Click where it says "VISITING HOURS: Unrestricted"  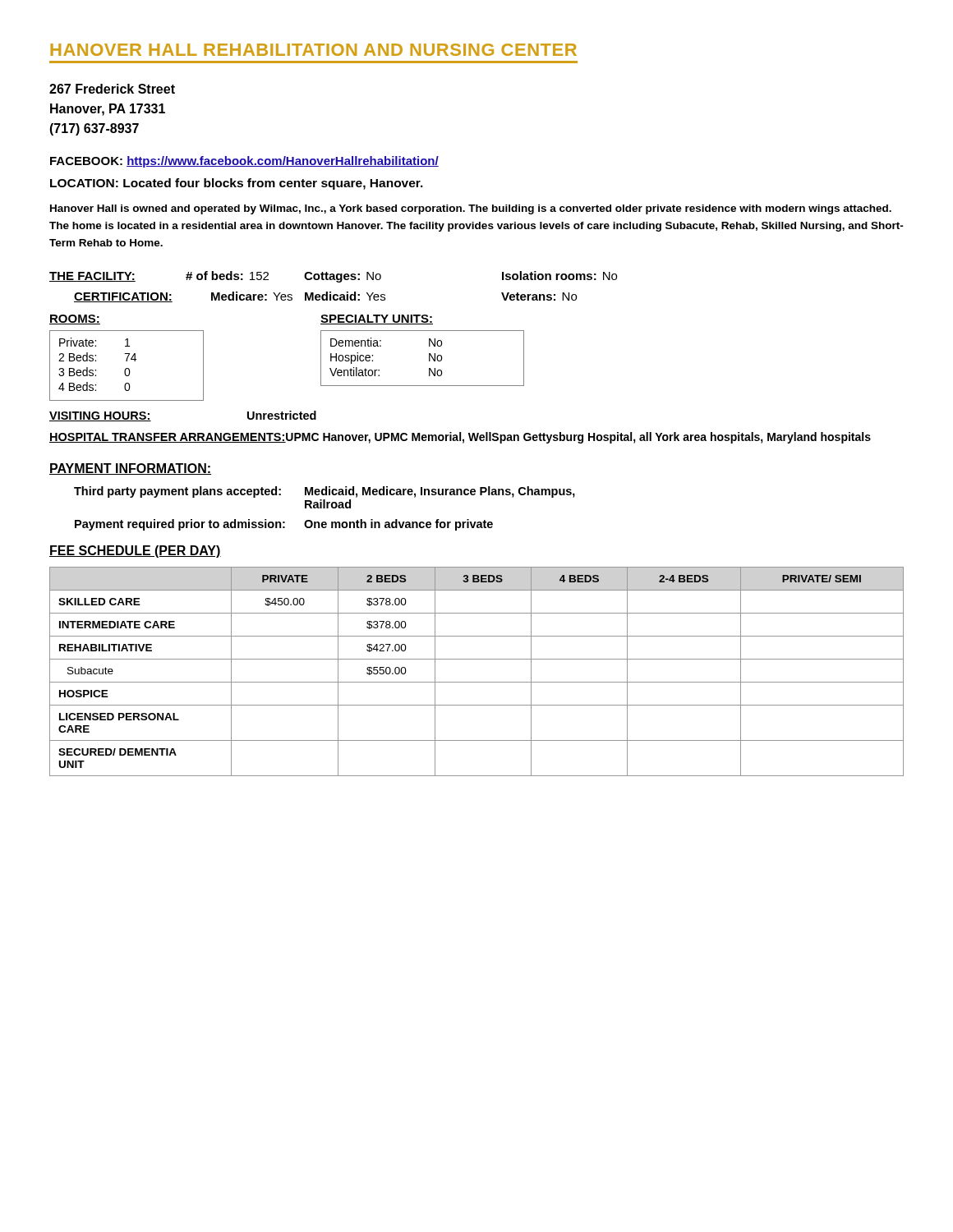pyautogui.click(x=99, y=416)
